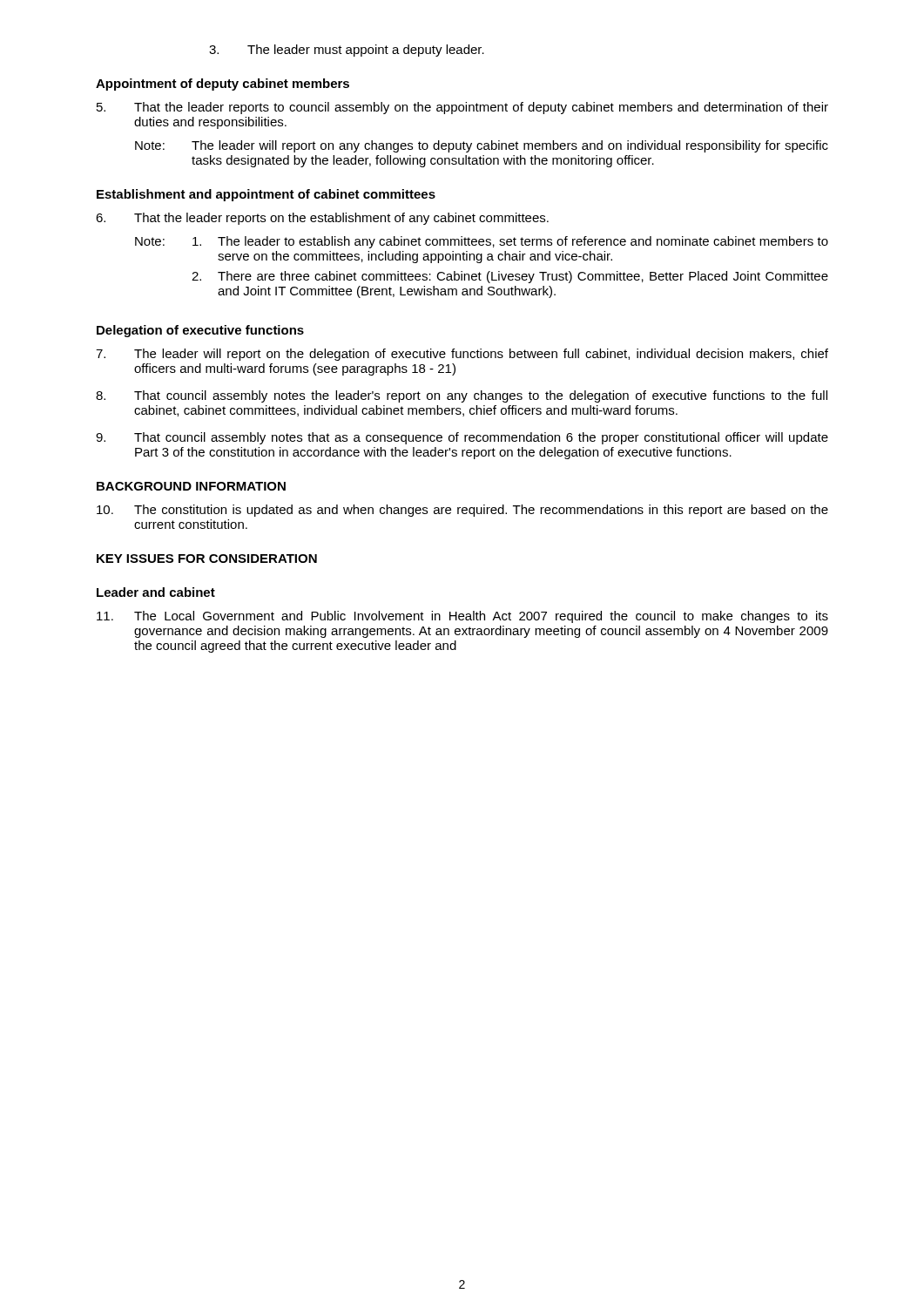The width and height of the screenshot is (924, 1307).
Task: Select the block starting "10. The constitution is"
Action: pos(462,517)
